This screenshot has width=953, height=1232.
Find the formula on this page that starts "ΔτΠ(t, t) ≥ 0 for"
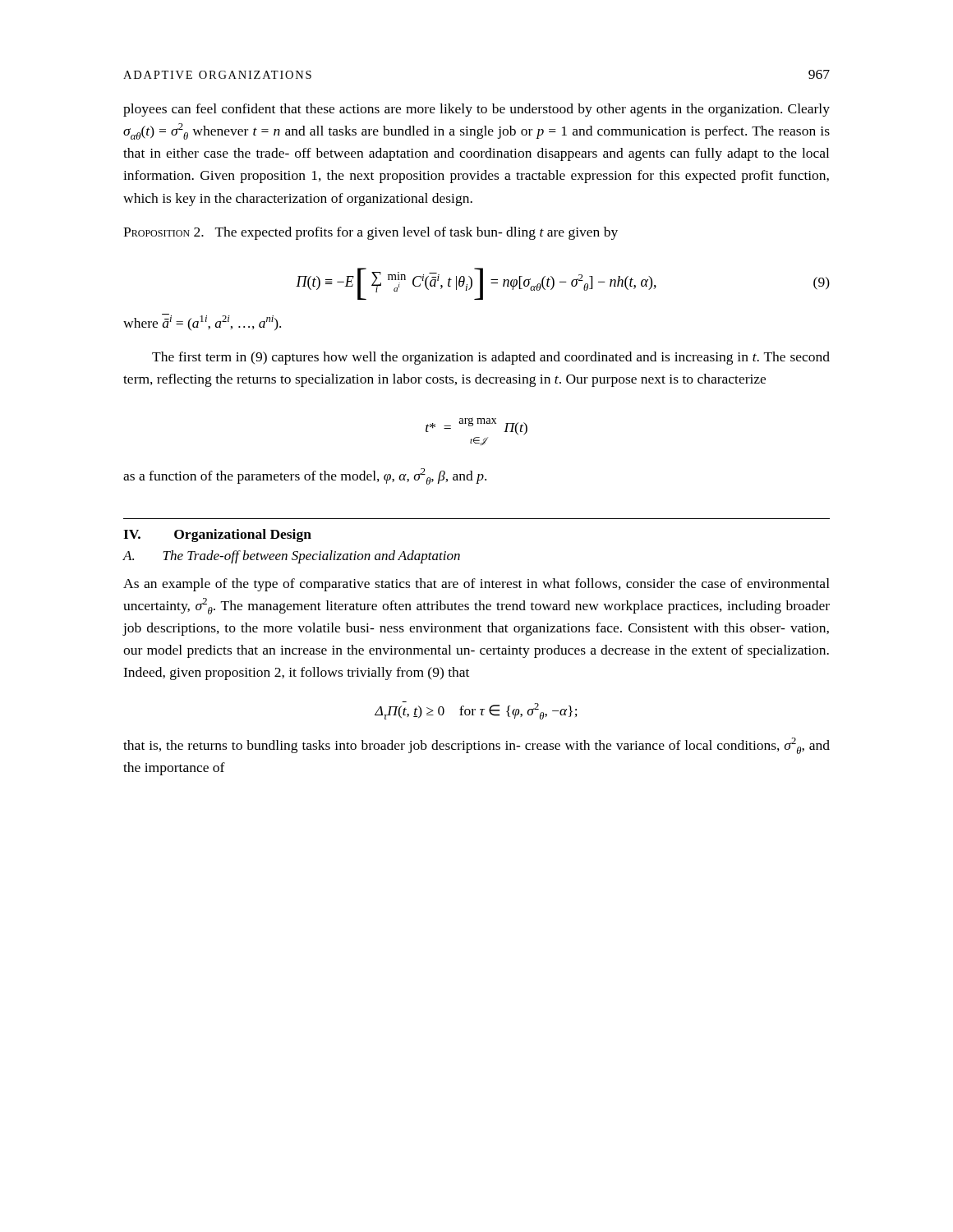click(x=476, y=710)
